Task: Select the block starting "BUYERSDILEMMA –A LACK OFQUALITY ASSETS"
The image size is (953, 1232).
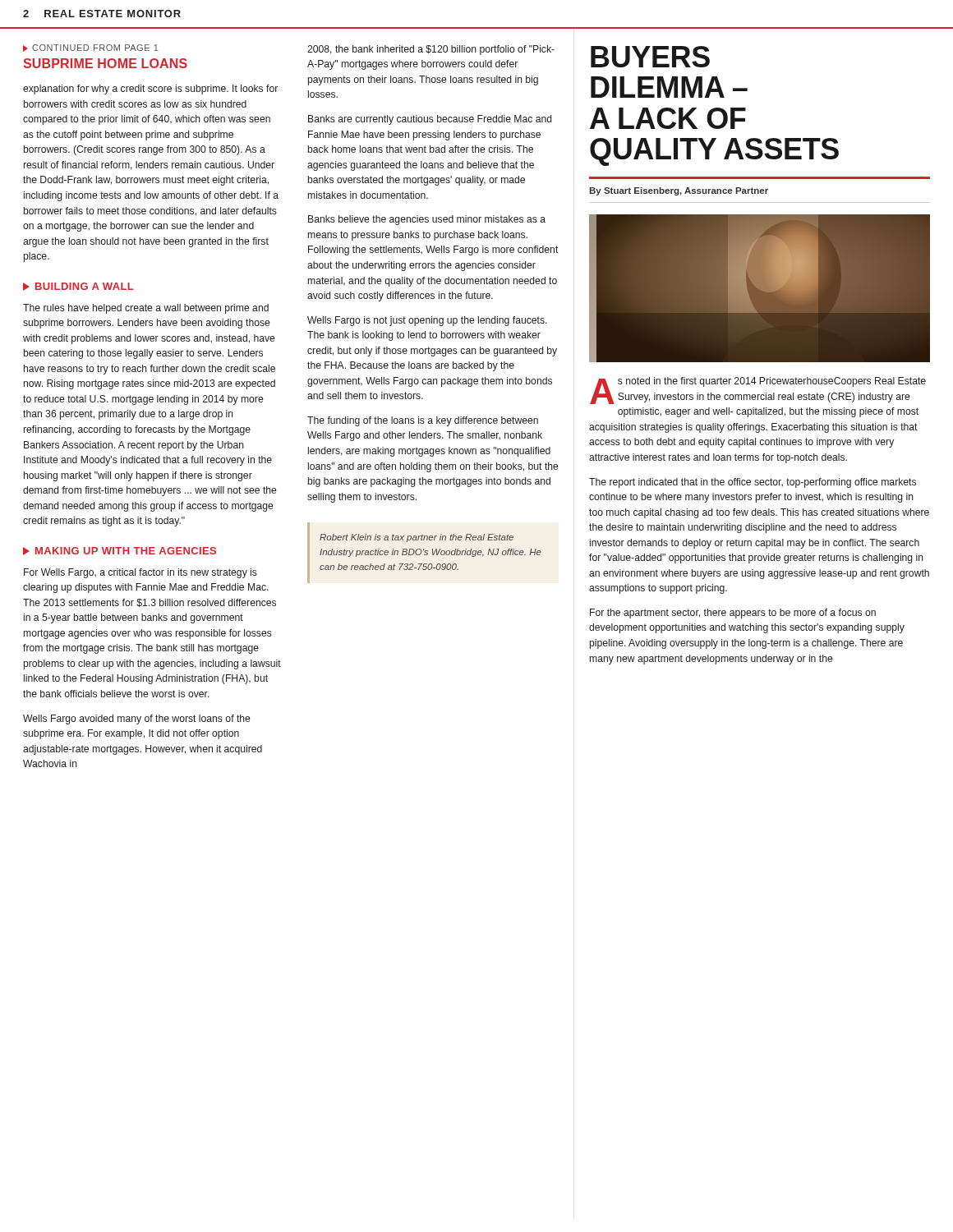Action: [x=714, y=103]
